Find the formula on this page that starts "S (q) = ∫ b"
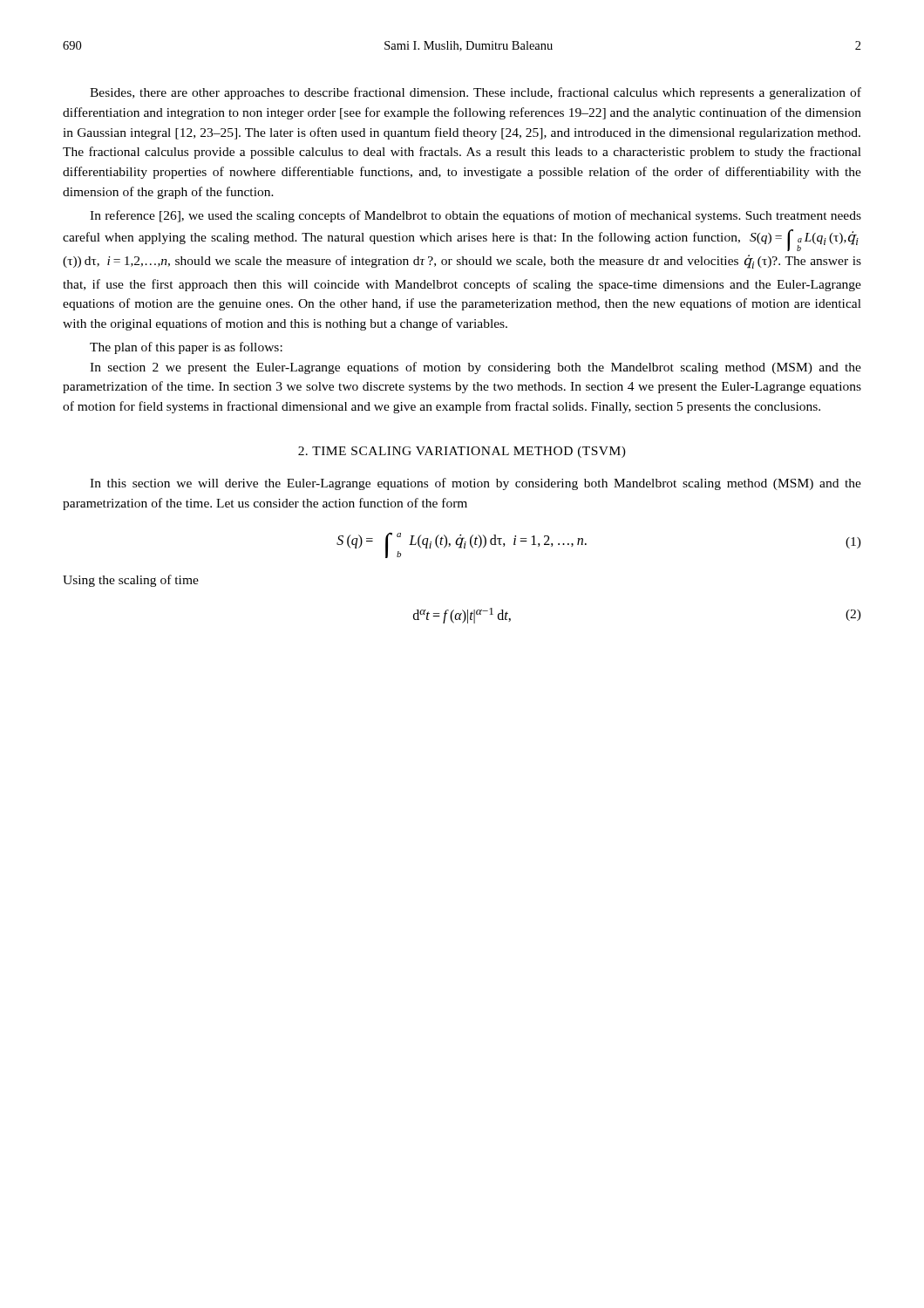The height and width of the screenshot is (1308, 924). pyautogui.click(x=599, y=542)
